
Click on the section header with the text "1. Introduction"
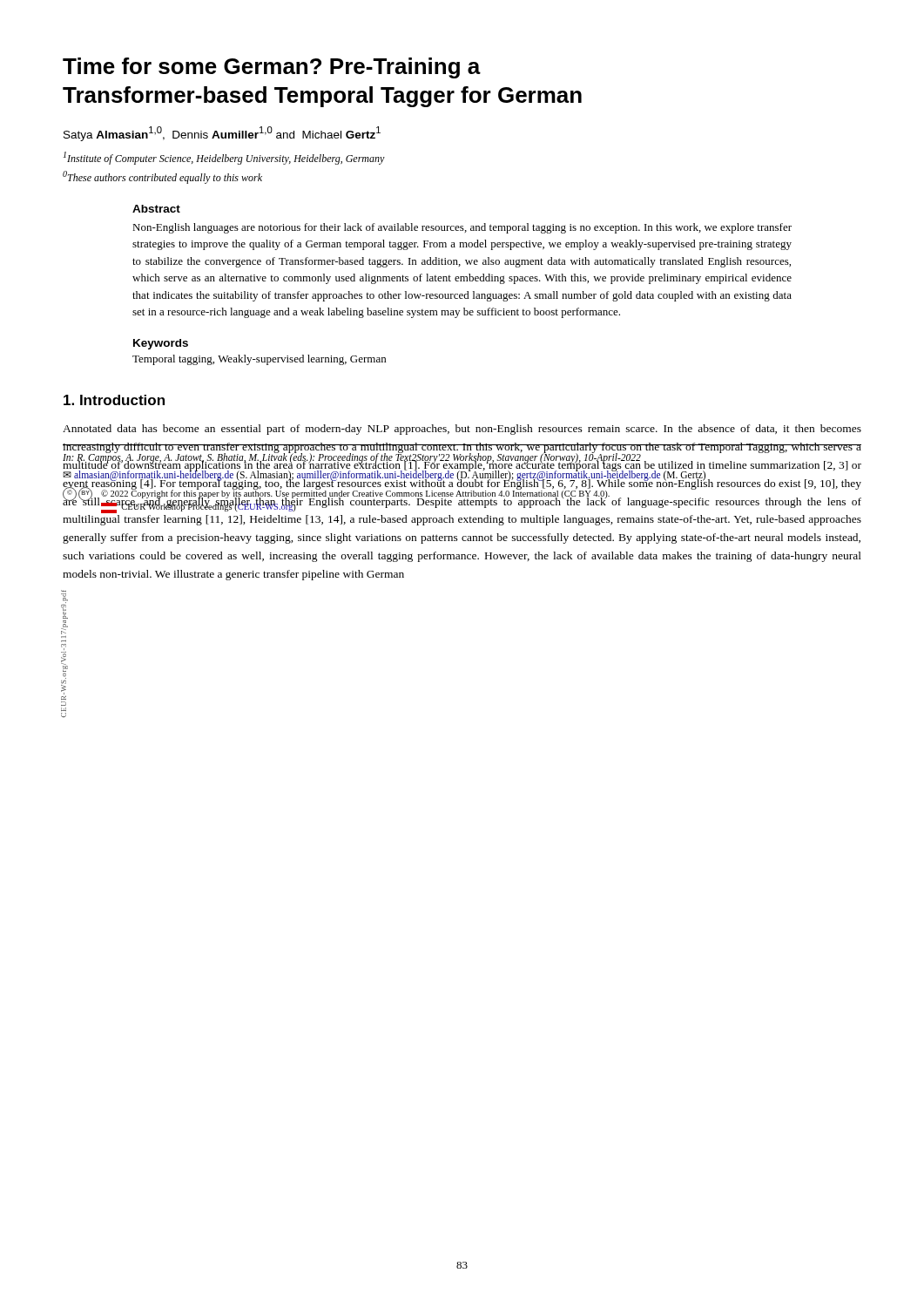pos(114,400)
